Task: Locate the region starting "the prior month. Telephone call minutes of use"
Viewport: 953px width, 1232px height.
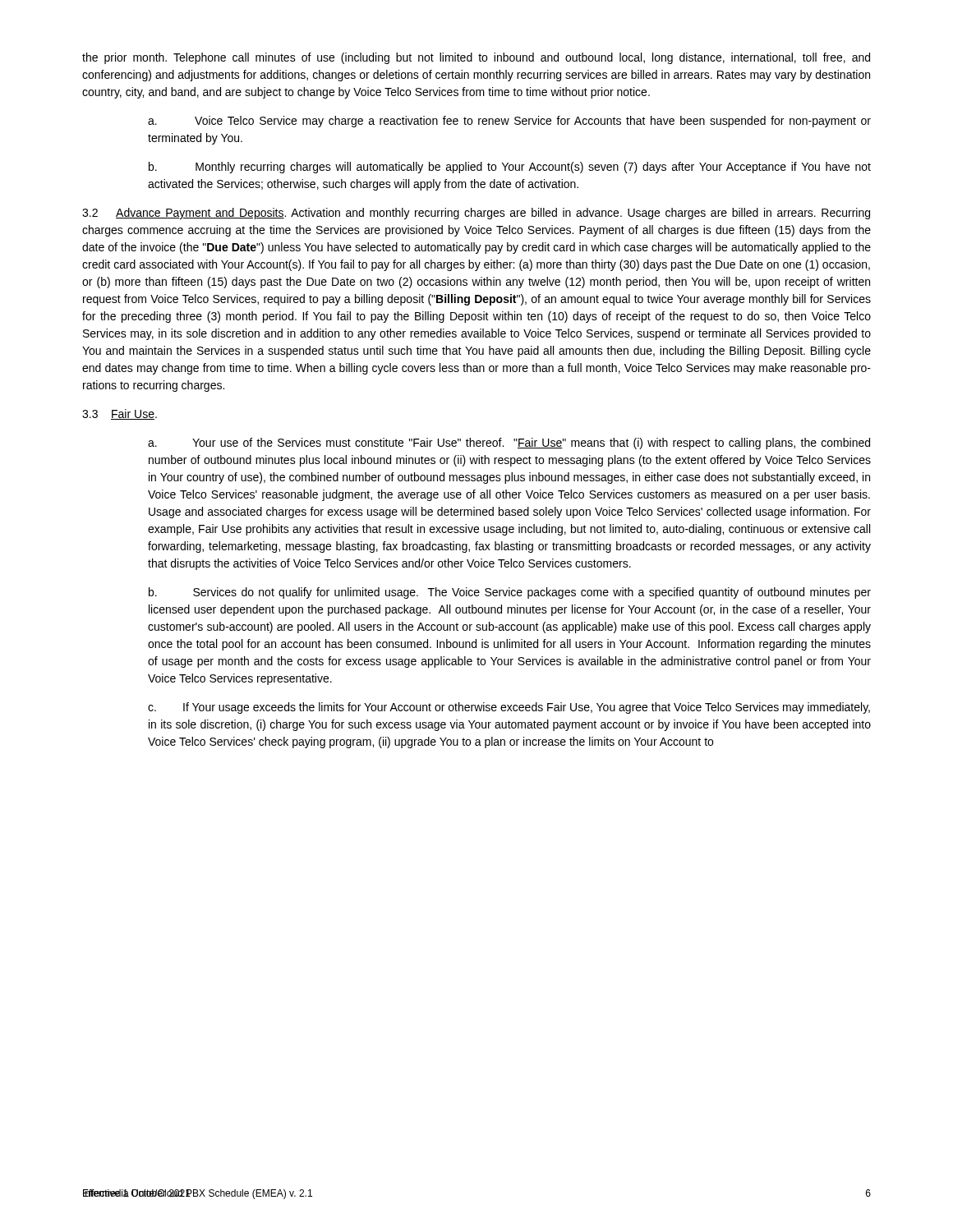Action: [x=476, y=75]
